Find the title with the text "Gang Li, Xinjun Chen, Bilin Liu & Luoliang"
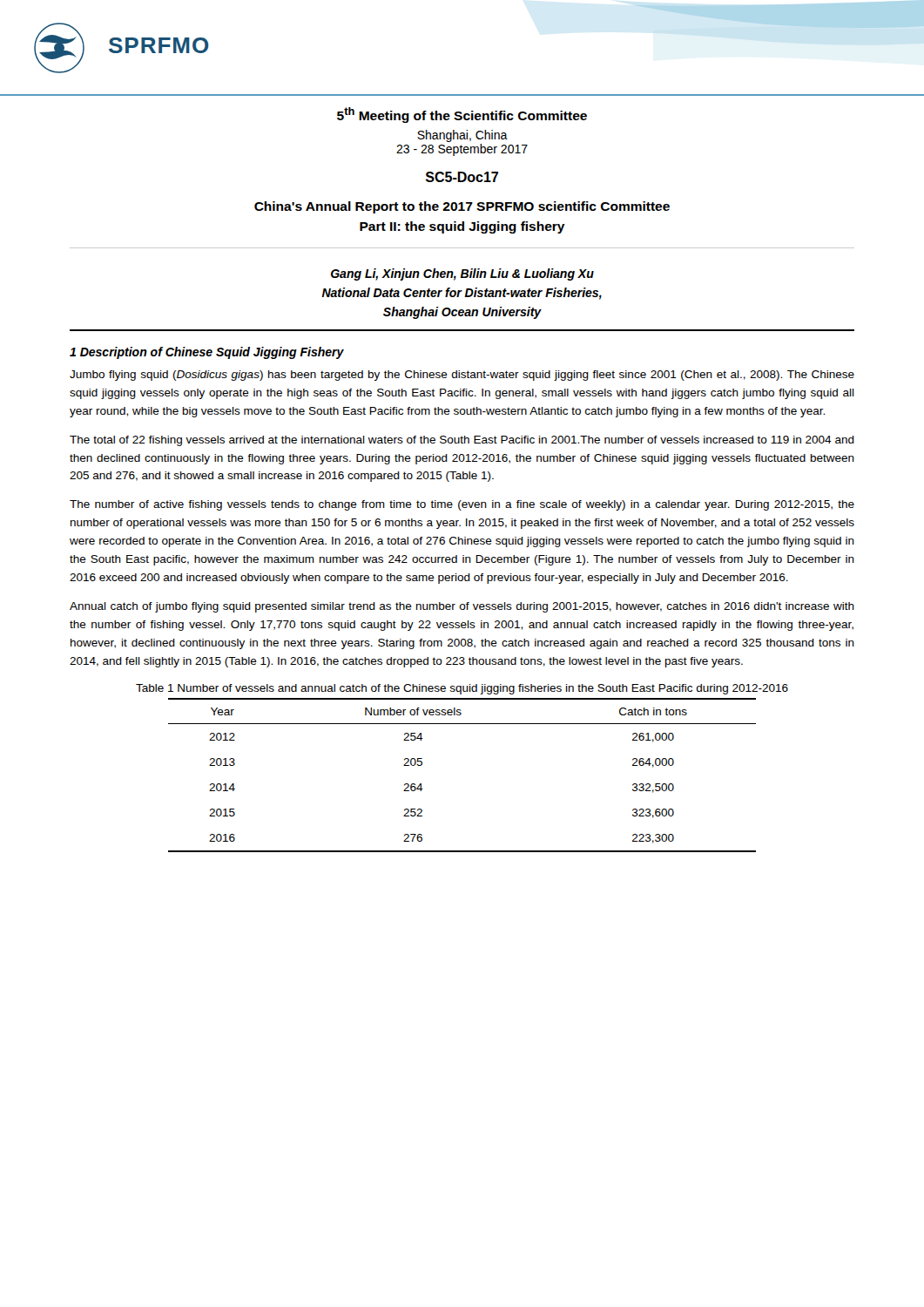Screen dimensions: 1307x924 coord(462,293)
